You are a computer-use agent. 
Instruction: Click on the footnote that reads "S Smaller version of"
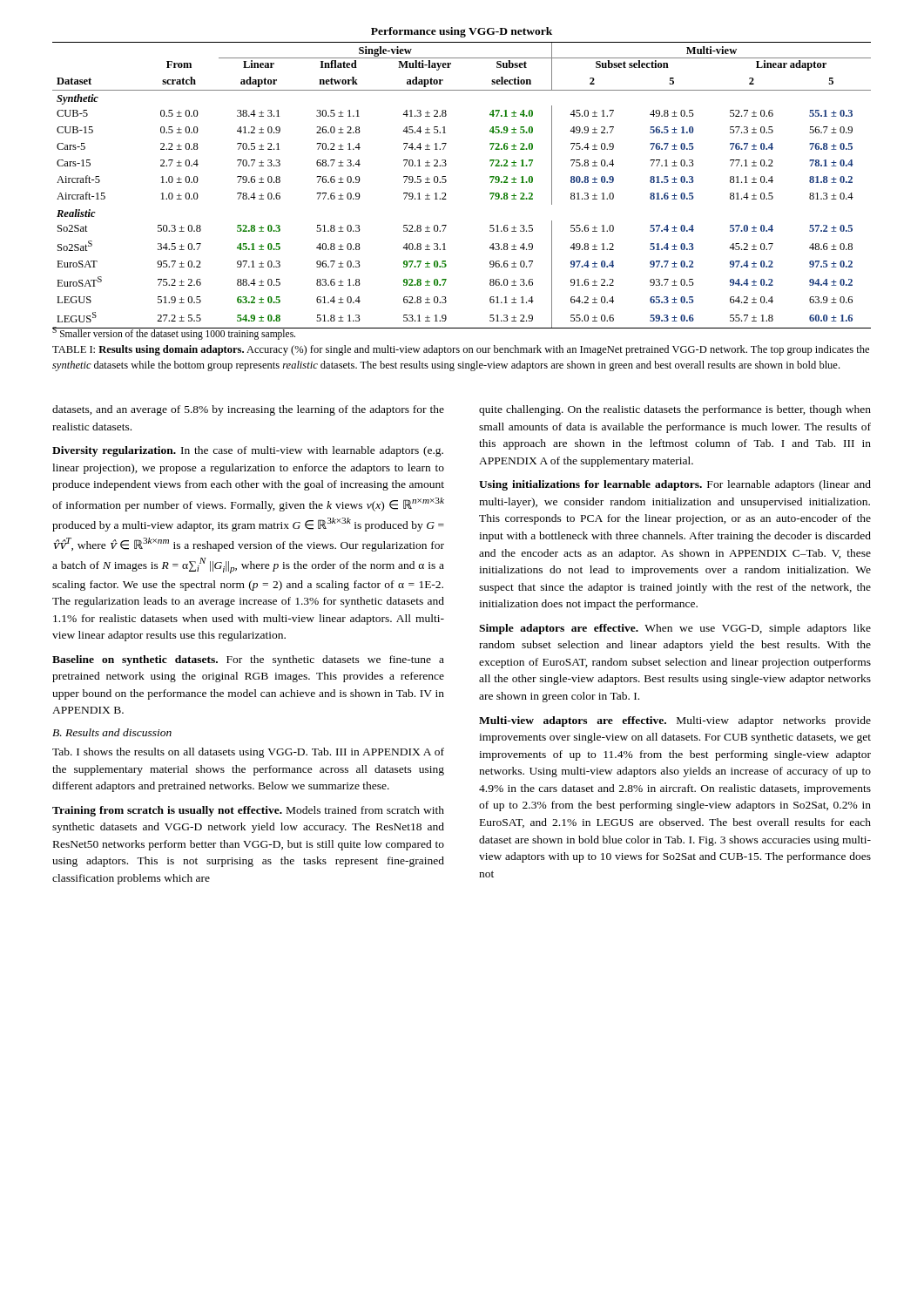pos(174,332)
